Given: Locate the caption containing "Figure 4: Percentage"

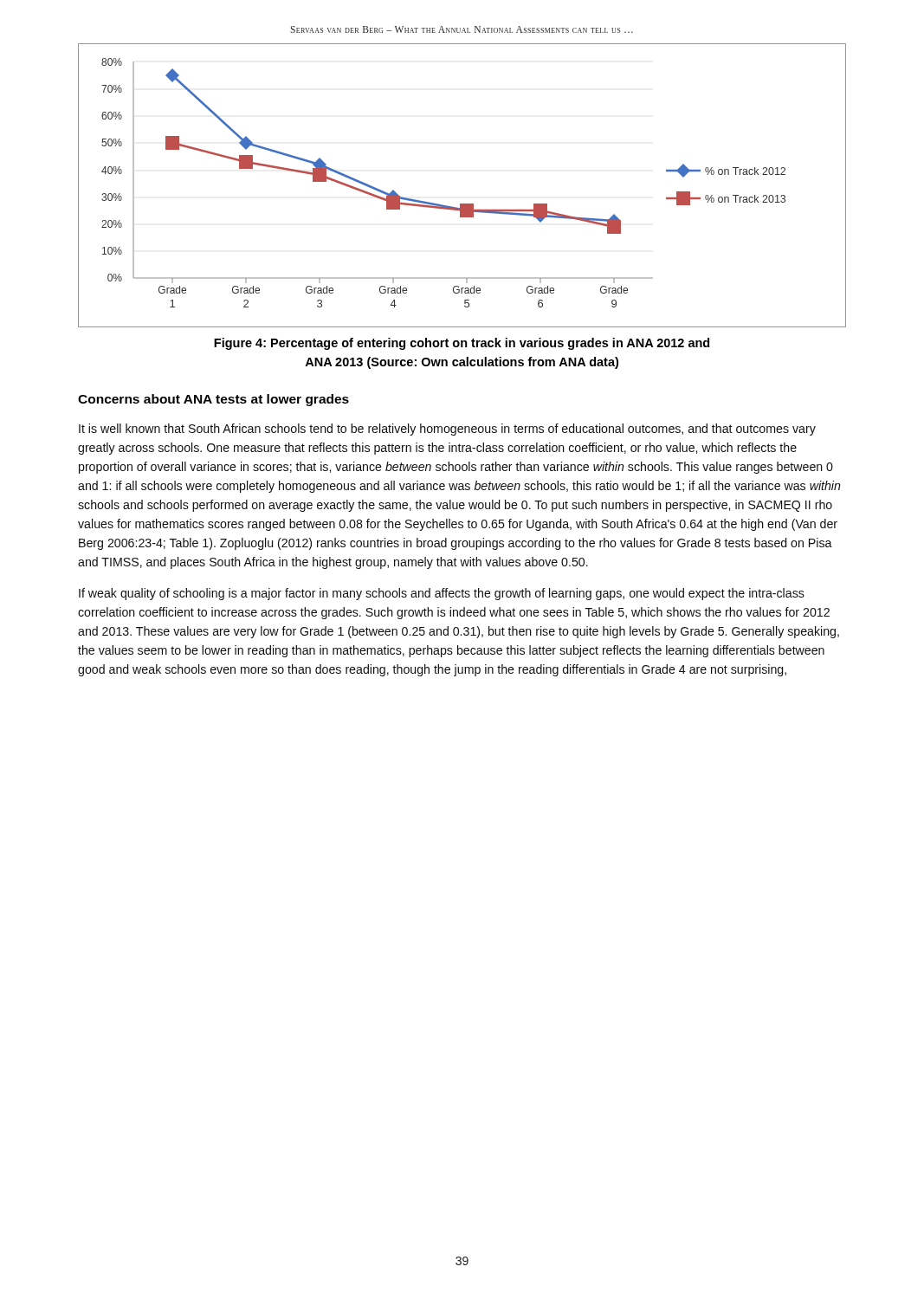Looking at the screenshot, I should point(462,353).
